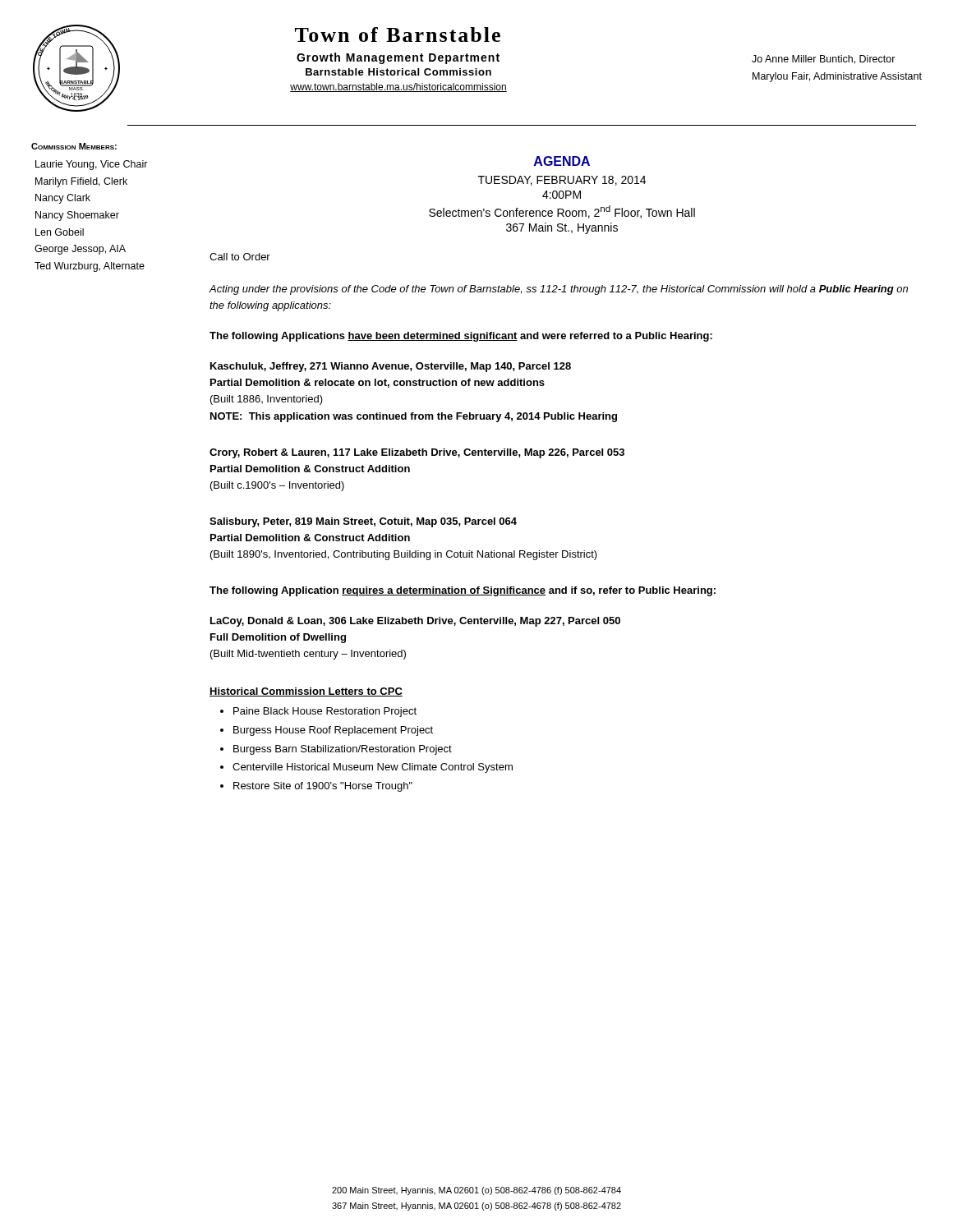Screen dimensions: 1232x953
Task: Locate the text starting "Burgess Barn Stabilization/Restoration Project"
Action: [342, 748]
